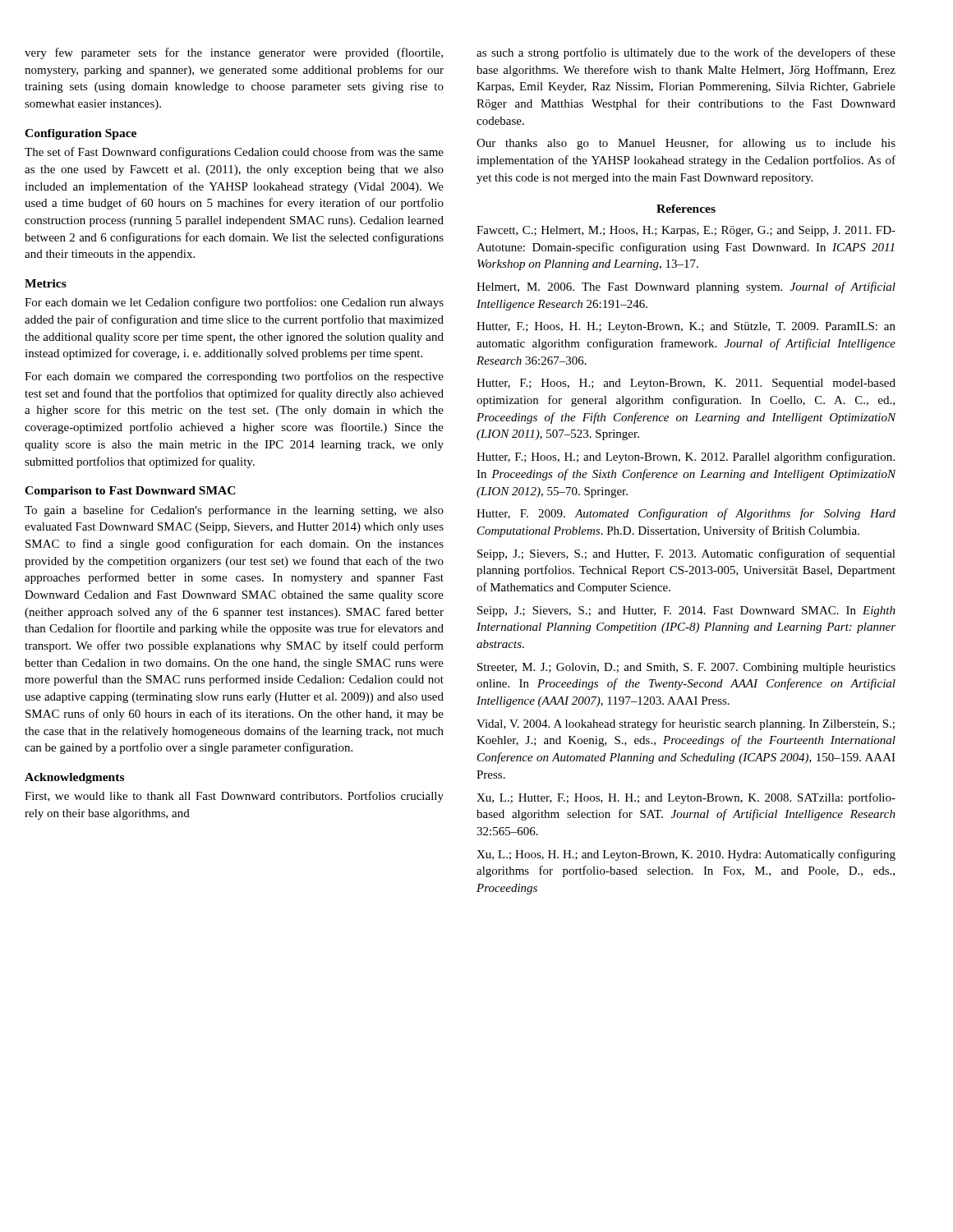Locate the block starting "Xu, L.; Hutter, F.; Hoos, H. H.;"
Screen dimensions: 1232x953
pos(686,814)
